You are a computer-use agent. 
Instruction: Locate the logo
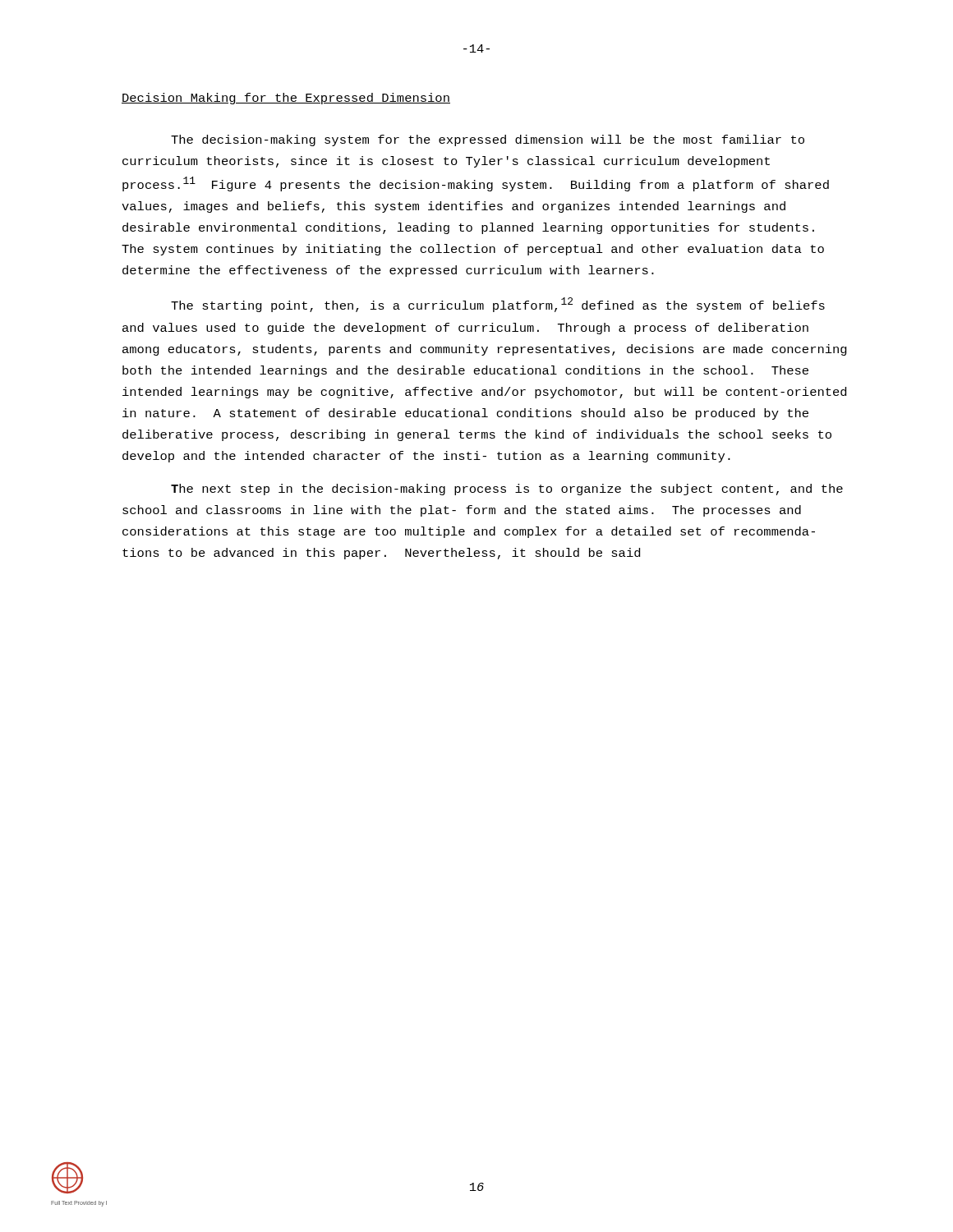click(78, 1184)
